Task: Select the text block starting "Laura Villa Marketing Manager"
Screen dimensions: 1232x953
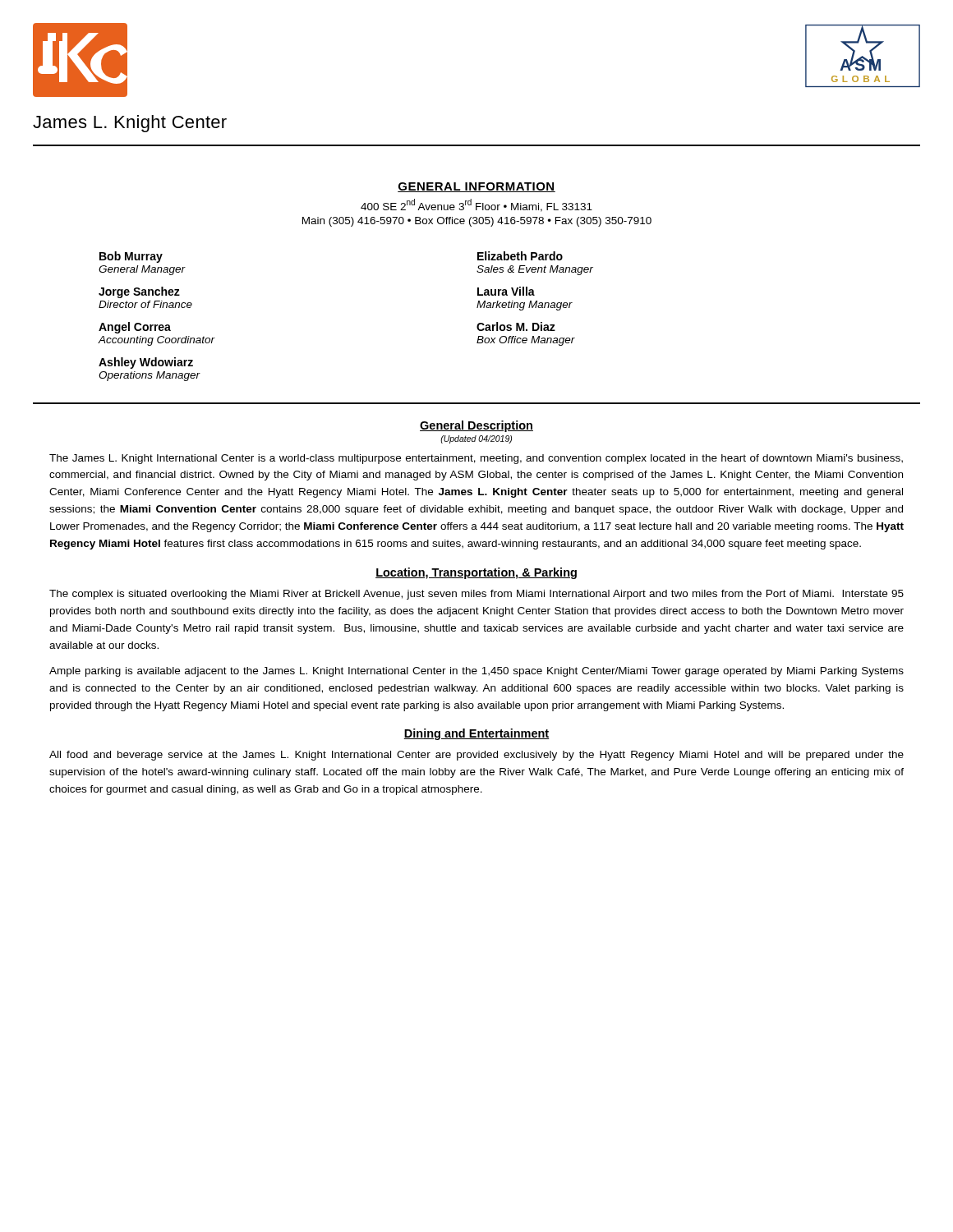Action: point(506,291)
